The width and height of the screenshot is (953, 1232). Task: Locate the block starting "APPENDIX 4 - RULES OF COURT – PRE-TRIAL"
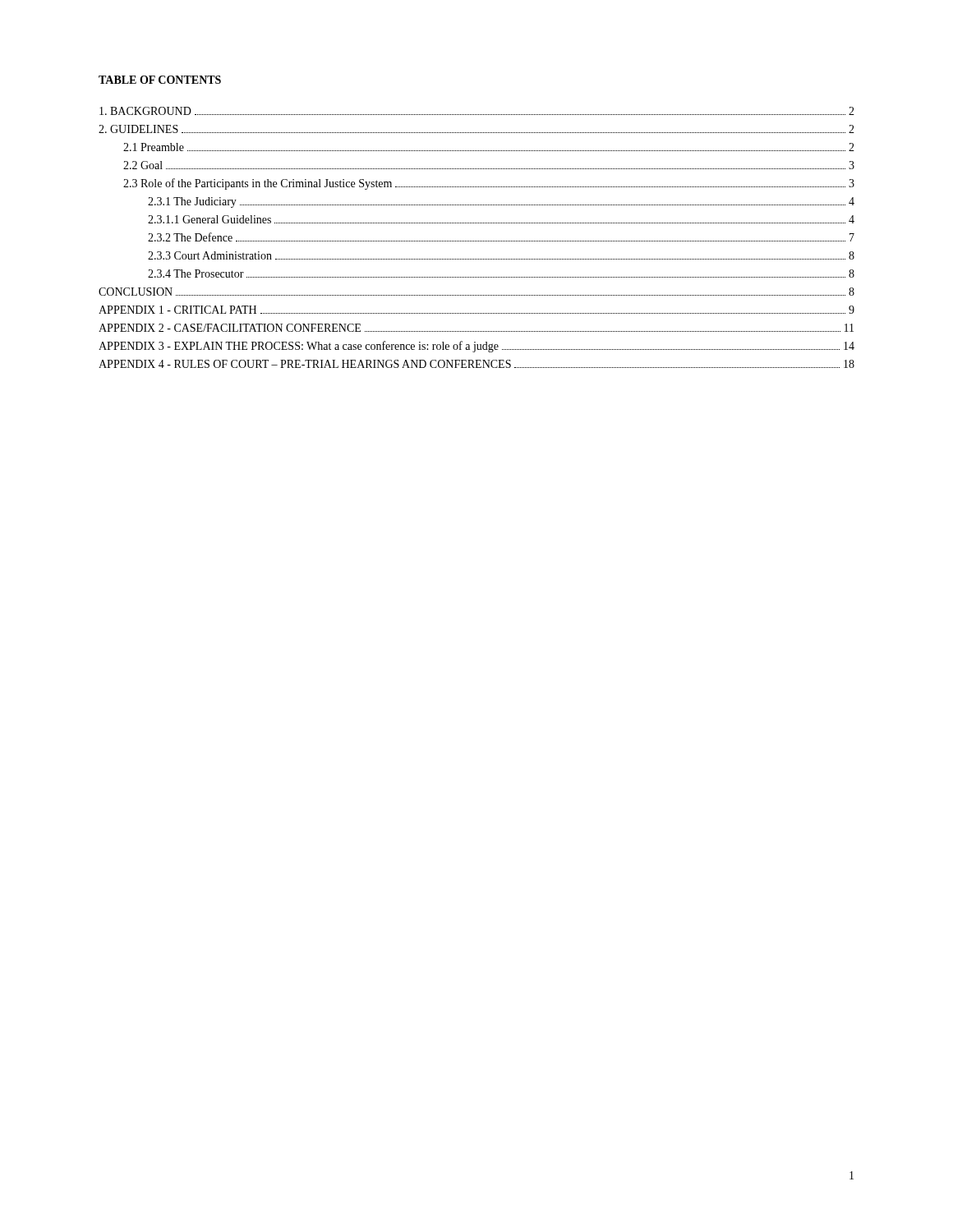[476, 365]
